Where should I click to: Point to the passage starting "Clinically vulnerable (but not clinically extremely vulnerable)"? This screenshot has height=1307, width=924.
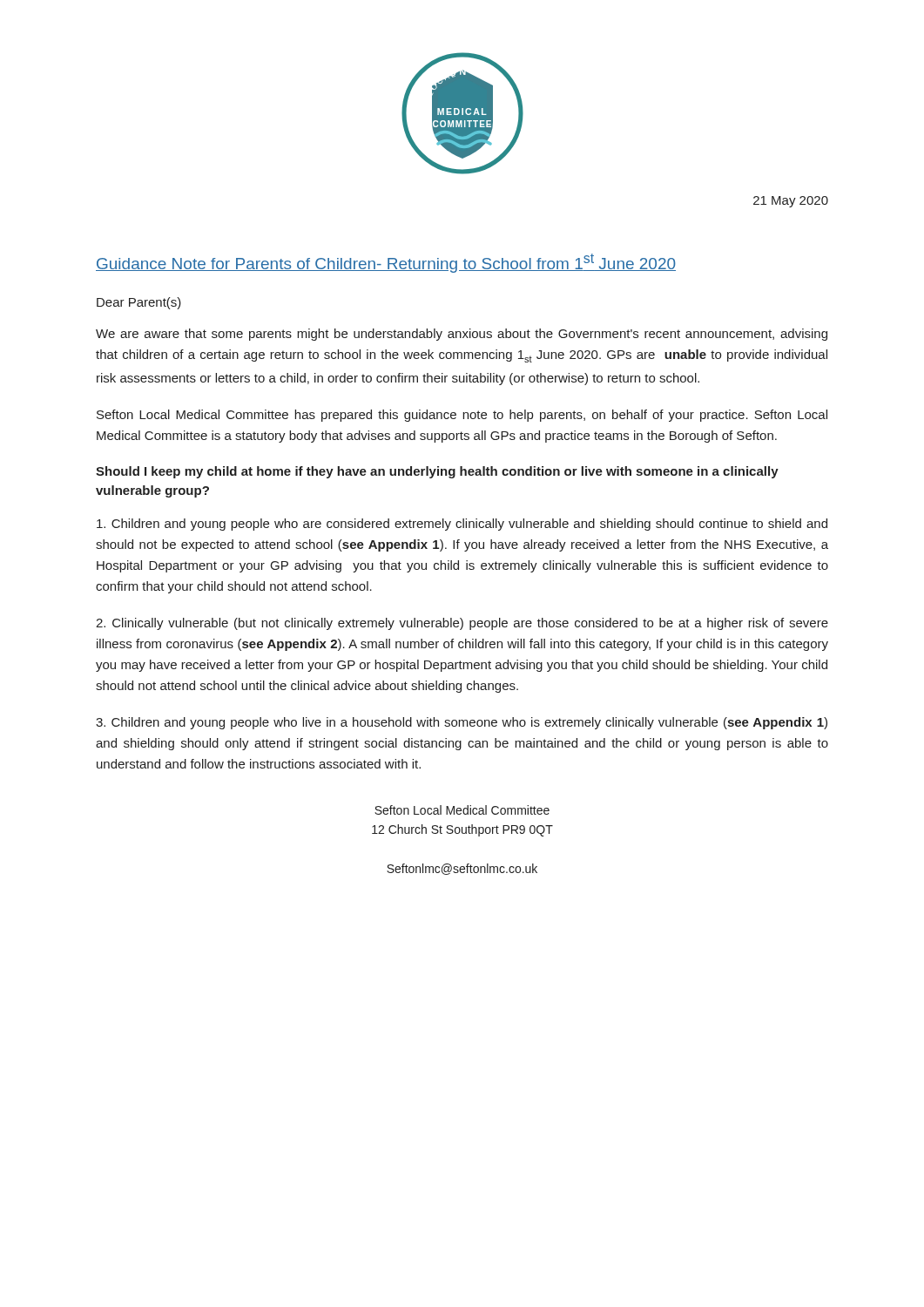pos(462,654)
